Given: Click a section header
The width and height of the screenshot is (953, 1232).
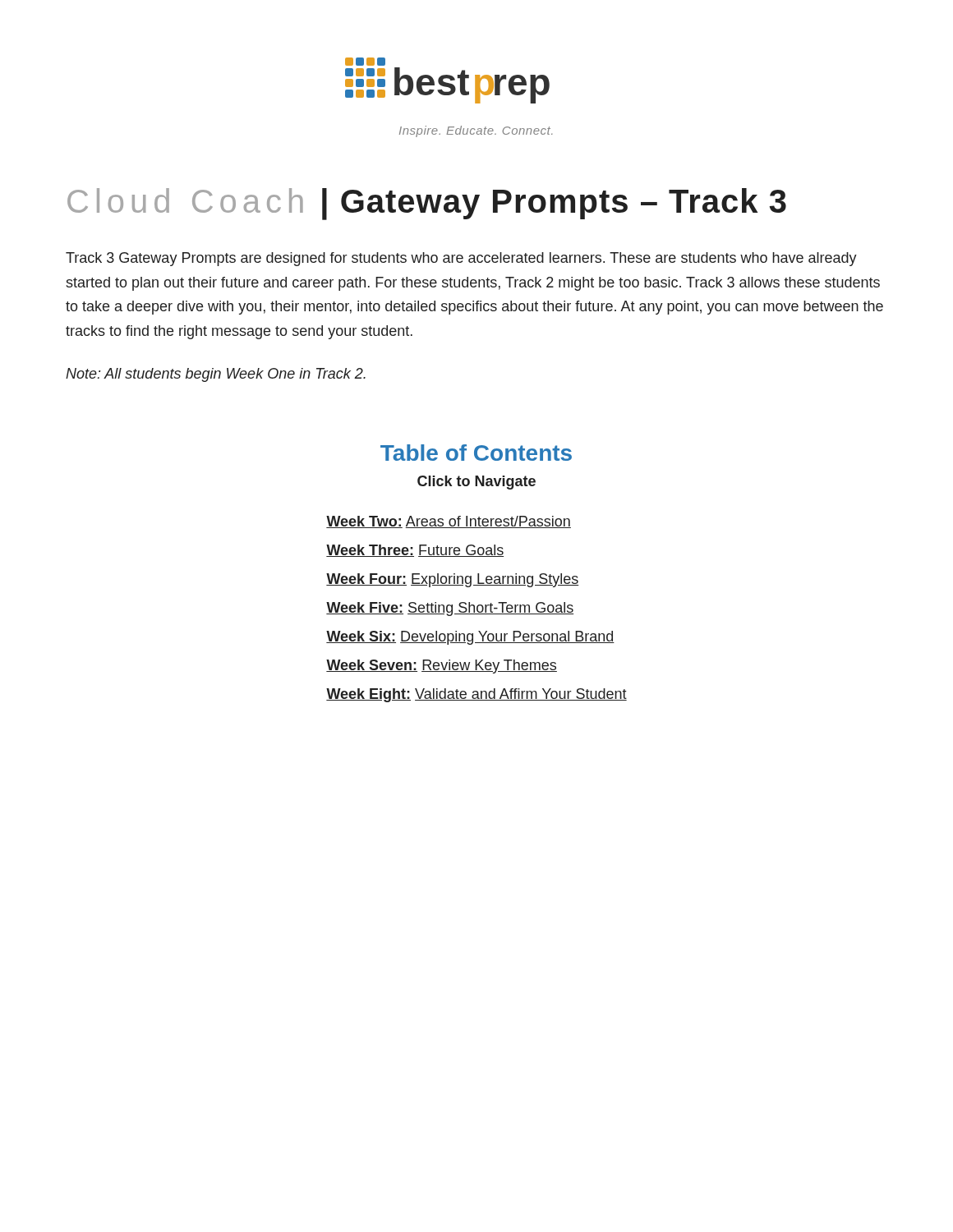Looking at the screenshot, I should [476, 453].
